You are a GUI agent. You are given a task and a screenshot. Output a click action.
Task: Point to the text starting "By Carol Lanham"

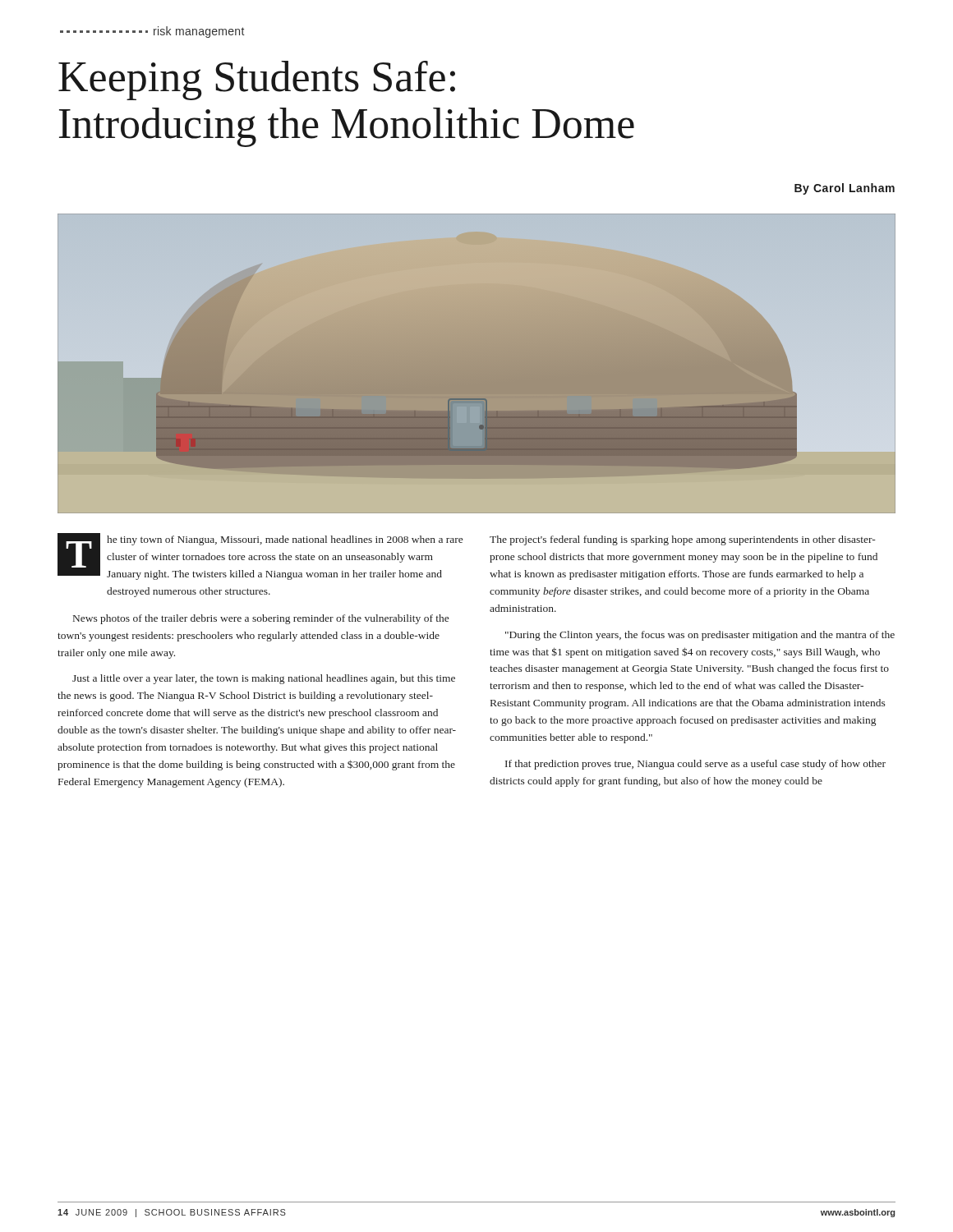(x=845, y=188)
